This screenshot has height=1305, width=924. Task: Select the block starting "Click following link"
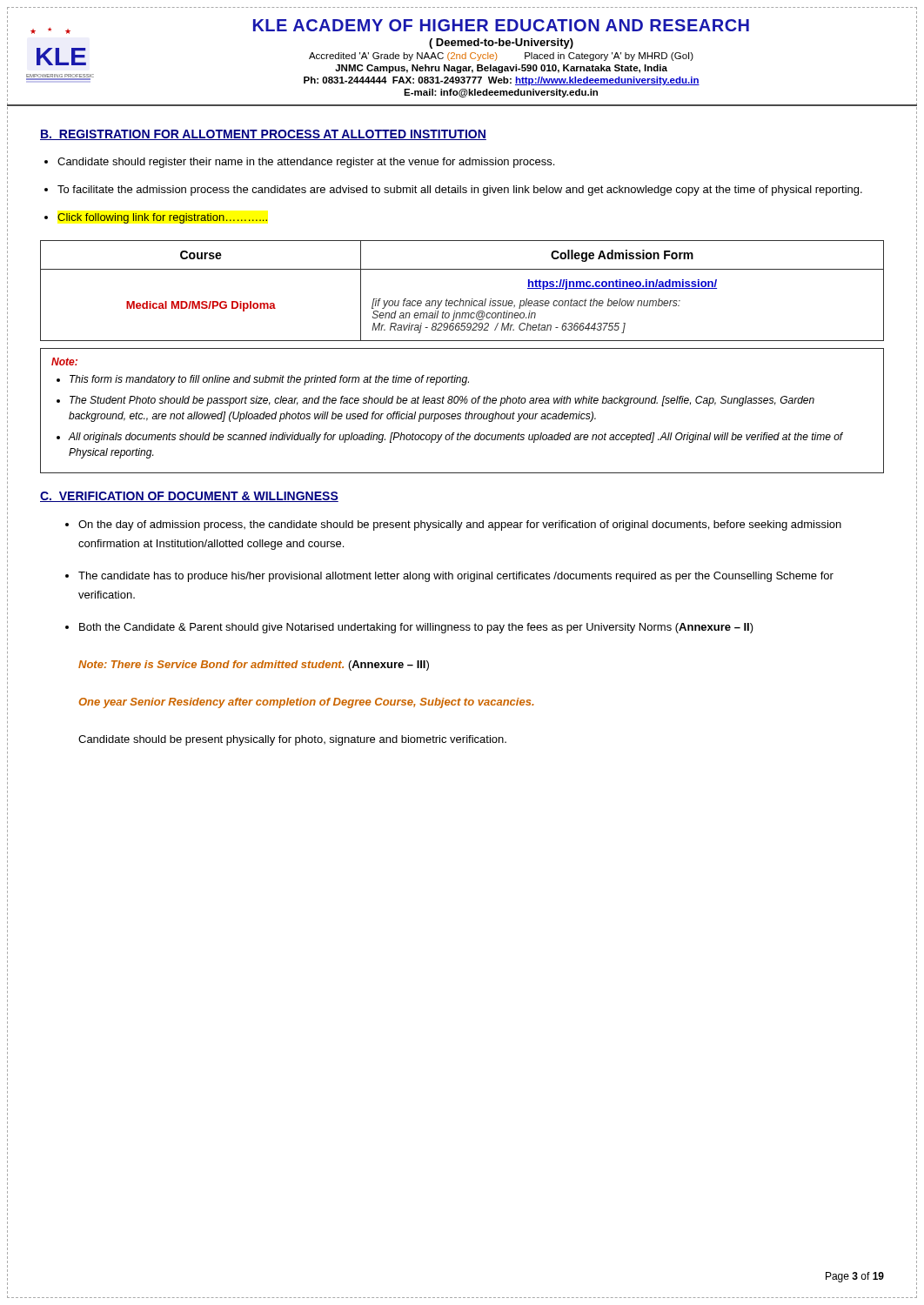coord(163,217)
